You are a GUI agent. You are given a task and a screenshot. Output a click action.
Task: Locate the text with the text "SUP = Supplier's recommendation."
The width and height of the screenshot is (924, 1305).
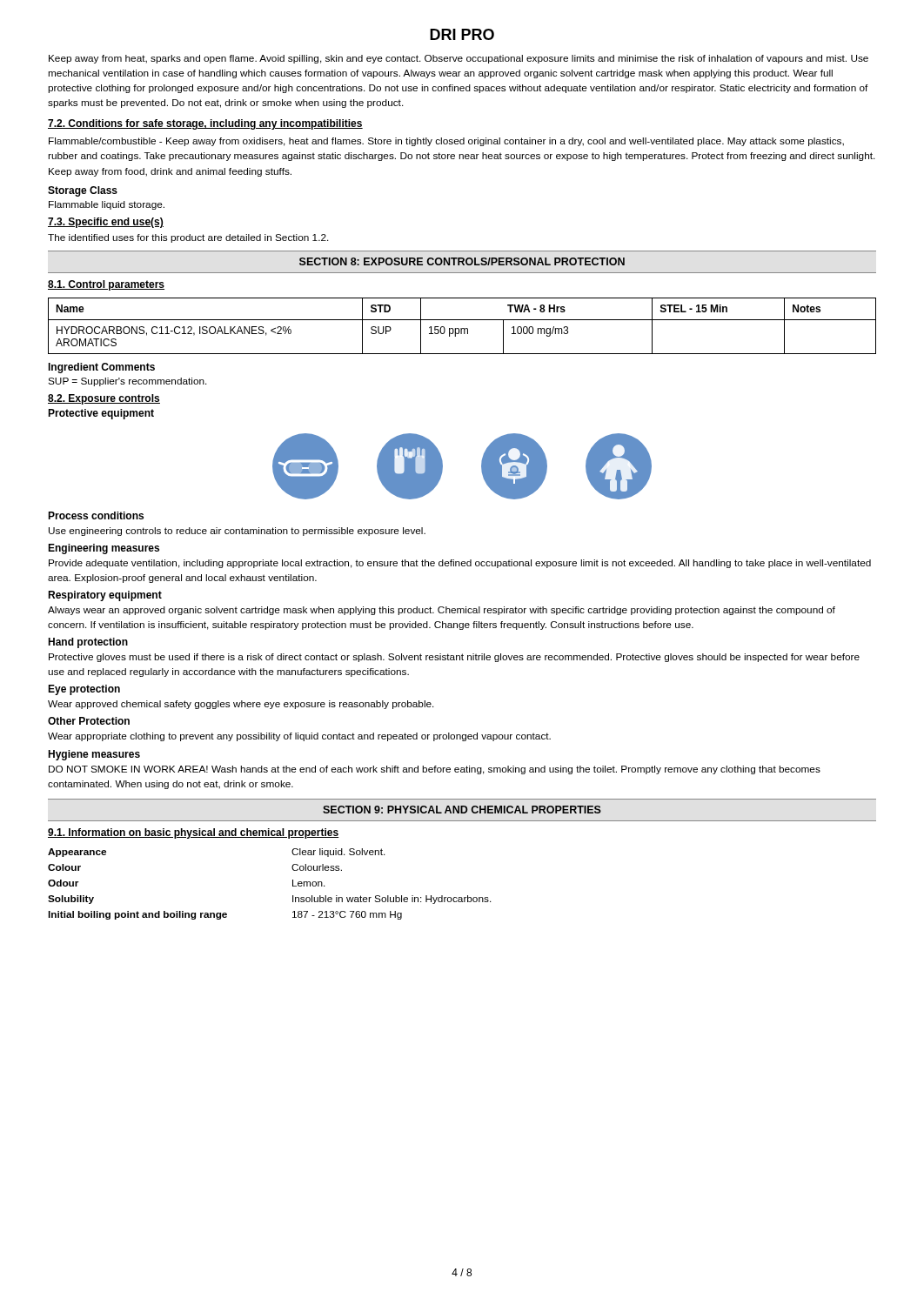[128, 381]
